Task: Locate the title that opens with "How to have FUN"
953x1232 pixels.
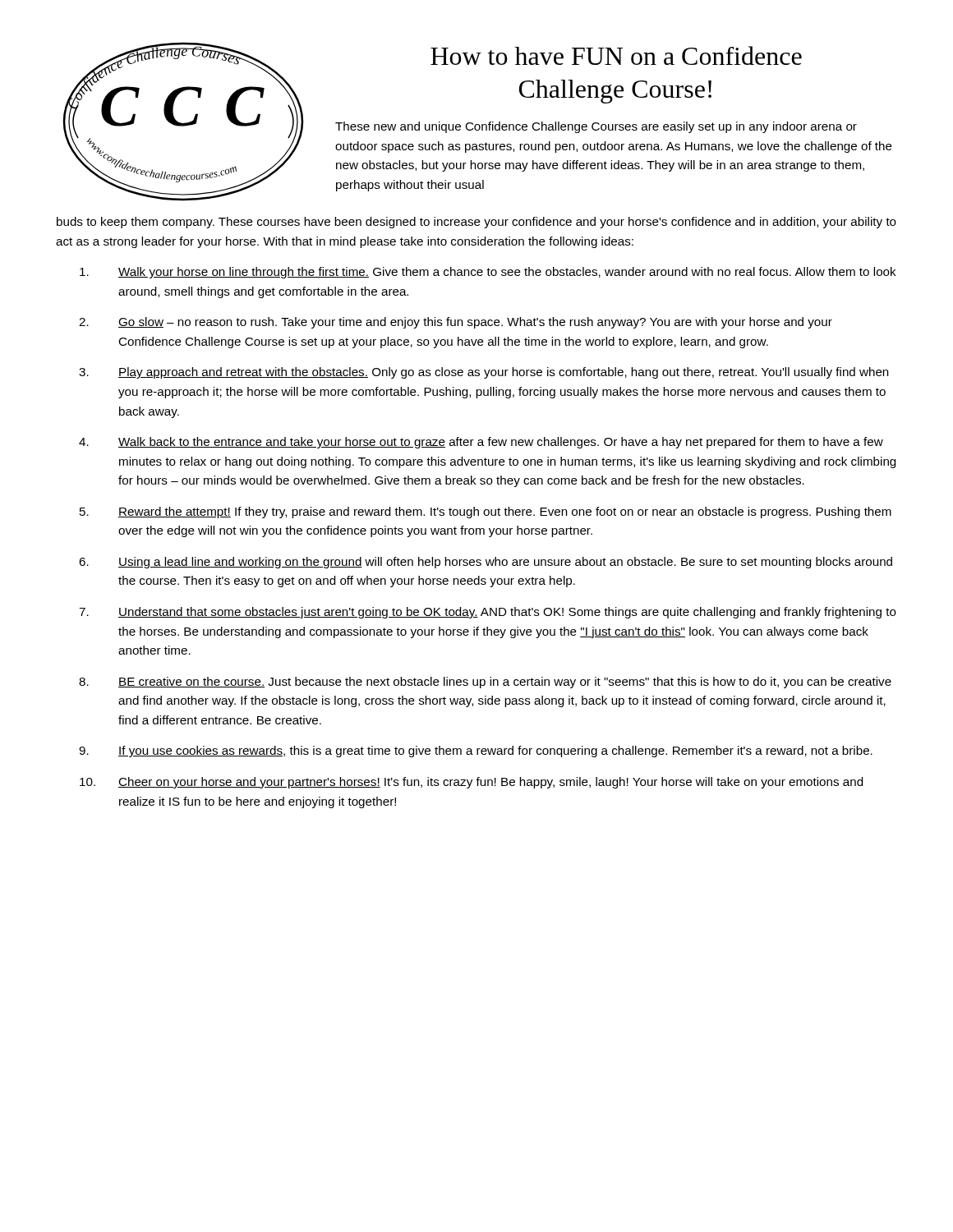Action: point(616,72)
